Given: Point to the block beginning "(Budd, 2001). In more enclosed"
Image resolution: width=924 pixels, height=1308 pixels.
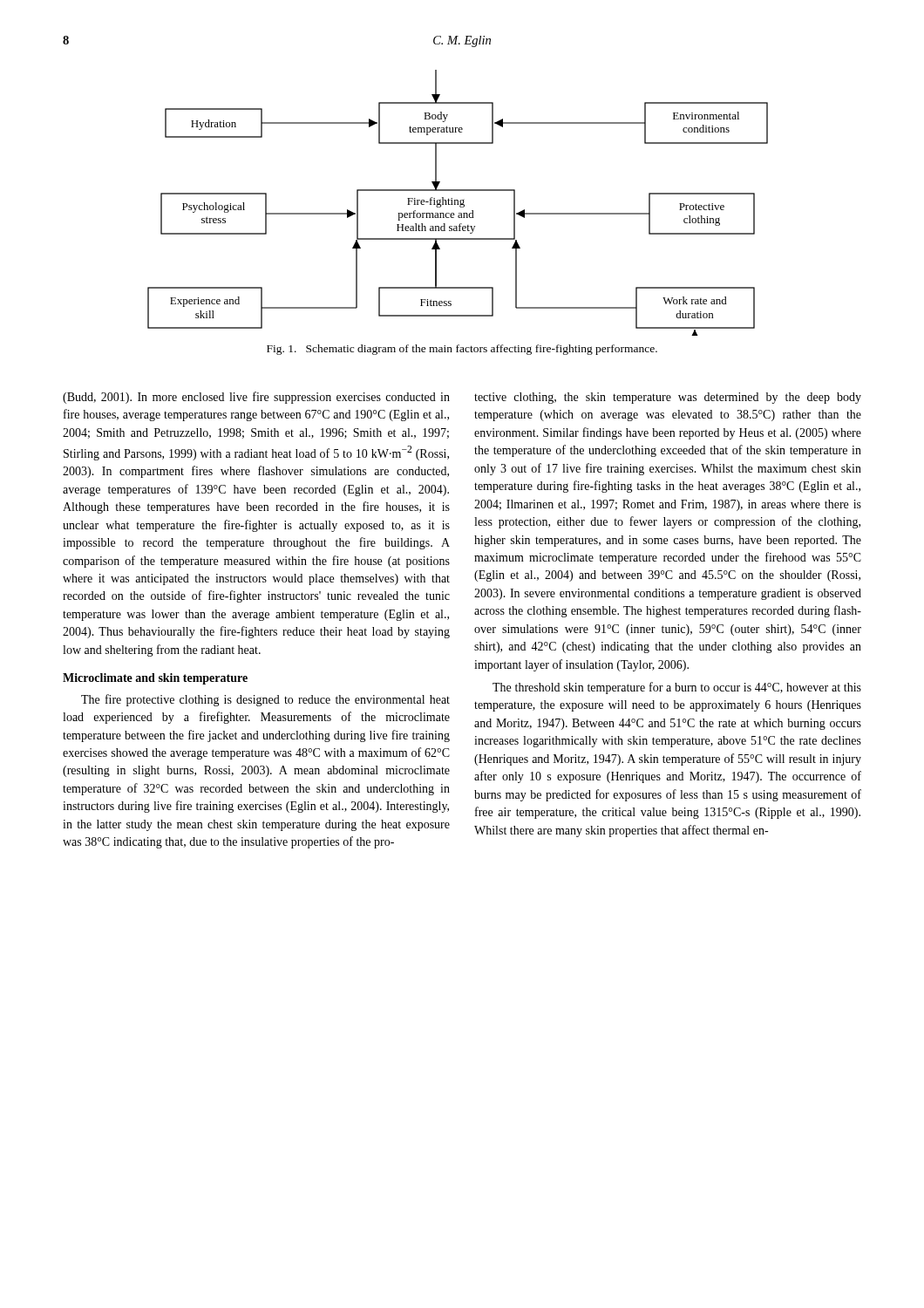Looking at the screenshot, I should pos(256,620).
